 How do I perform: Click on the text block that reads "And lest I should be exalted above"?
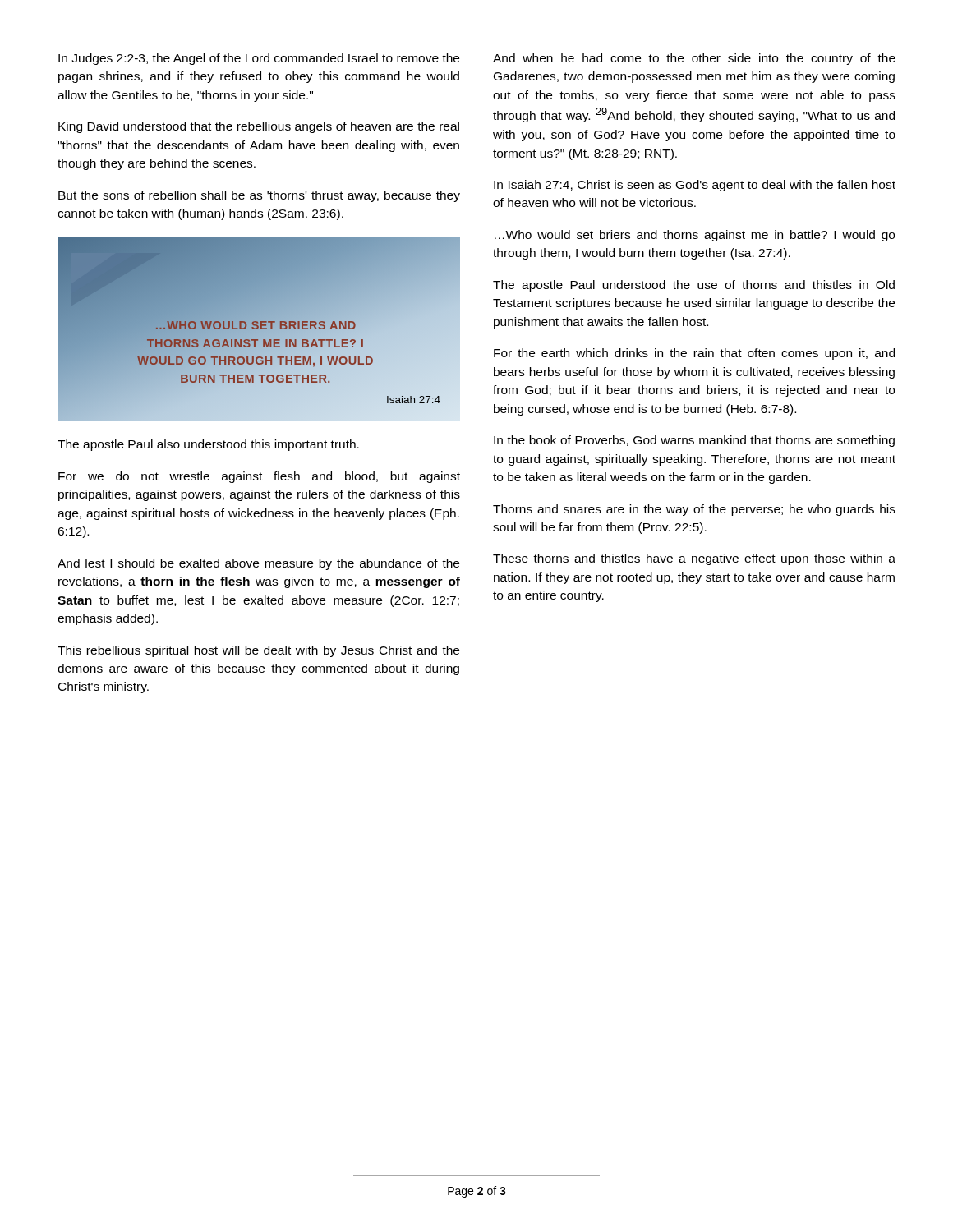tap(259, 591)
